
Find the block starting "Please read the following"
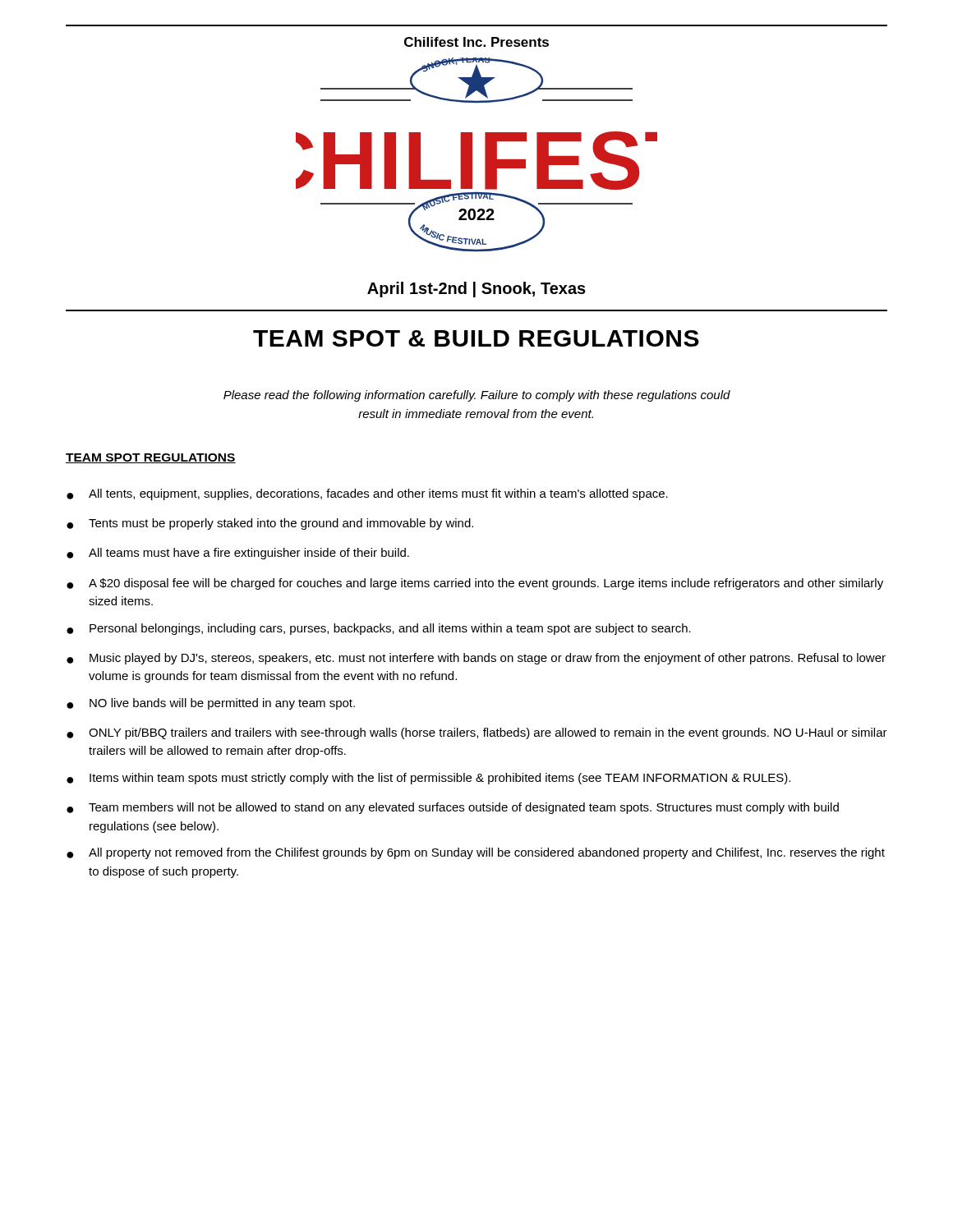click(476, 404)
